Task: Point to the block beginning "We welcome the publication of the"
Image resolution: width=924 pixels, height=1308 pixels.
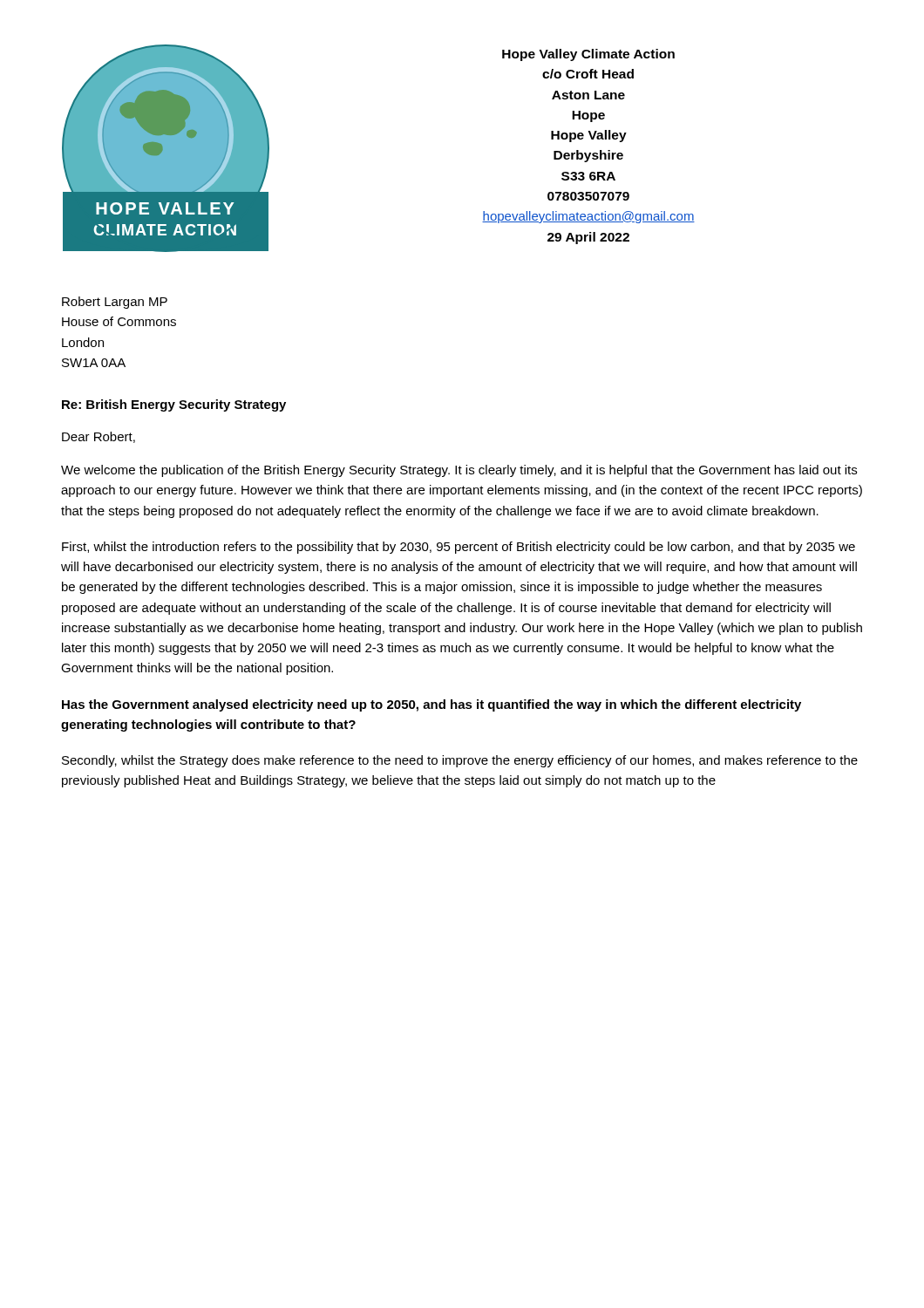Action: (x=462, y=490)
